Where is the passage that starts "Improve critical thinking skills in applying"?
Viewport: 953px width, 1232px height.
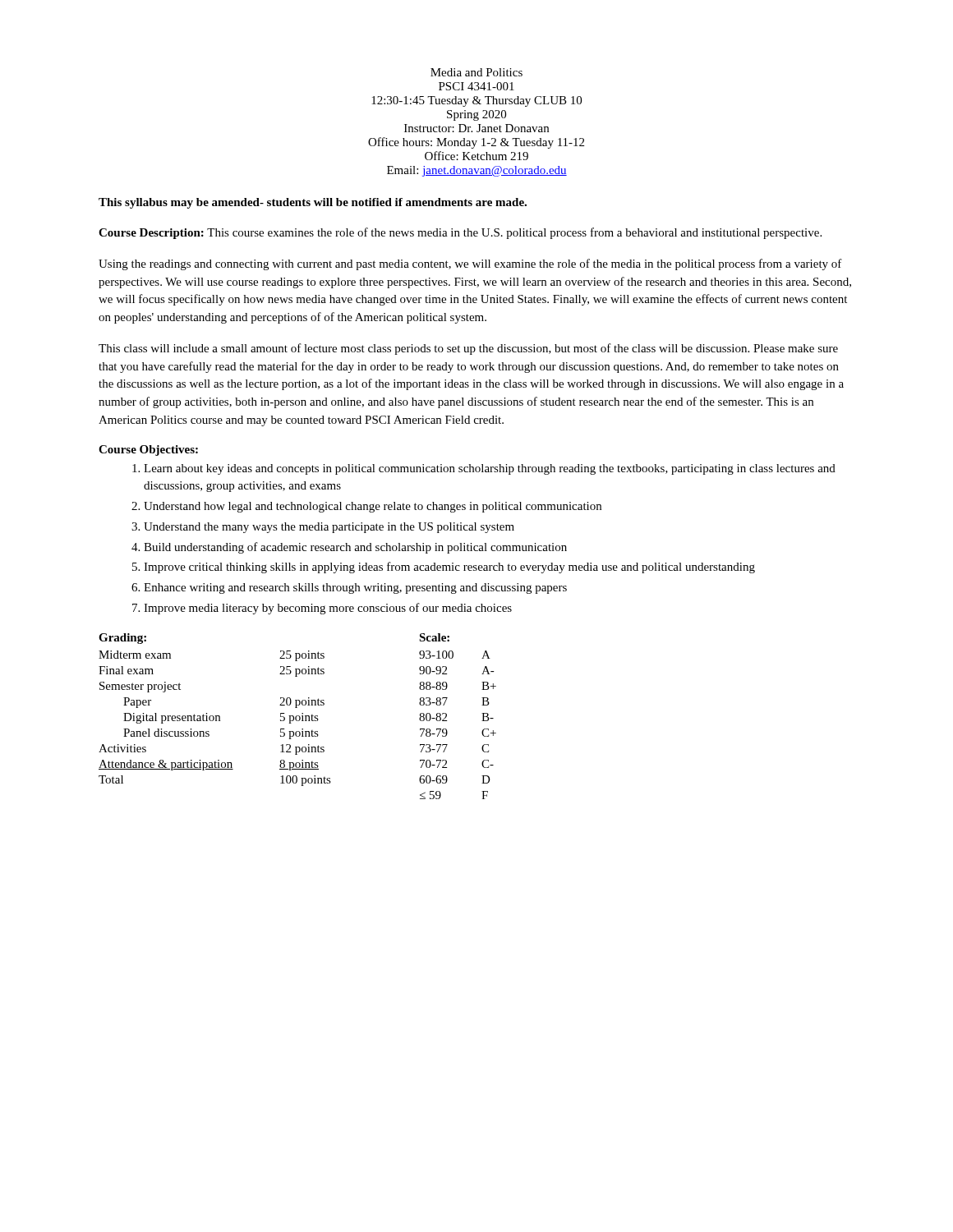click(449, 567)
